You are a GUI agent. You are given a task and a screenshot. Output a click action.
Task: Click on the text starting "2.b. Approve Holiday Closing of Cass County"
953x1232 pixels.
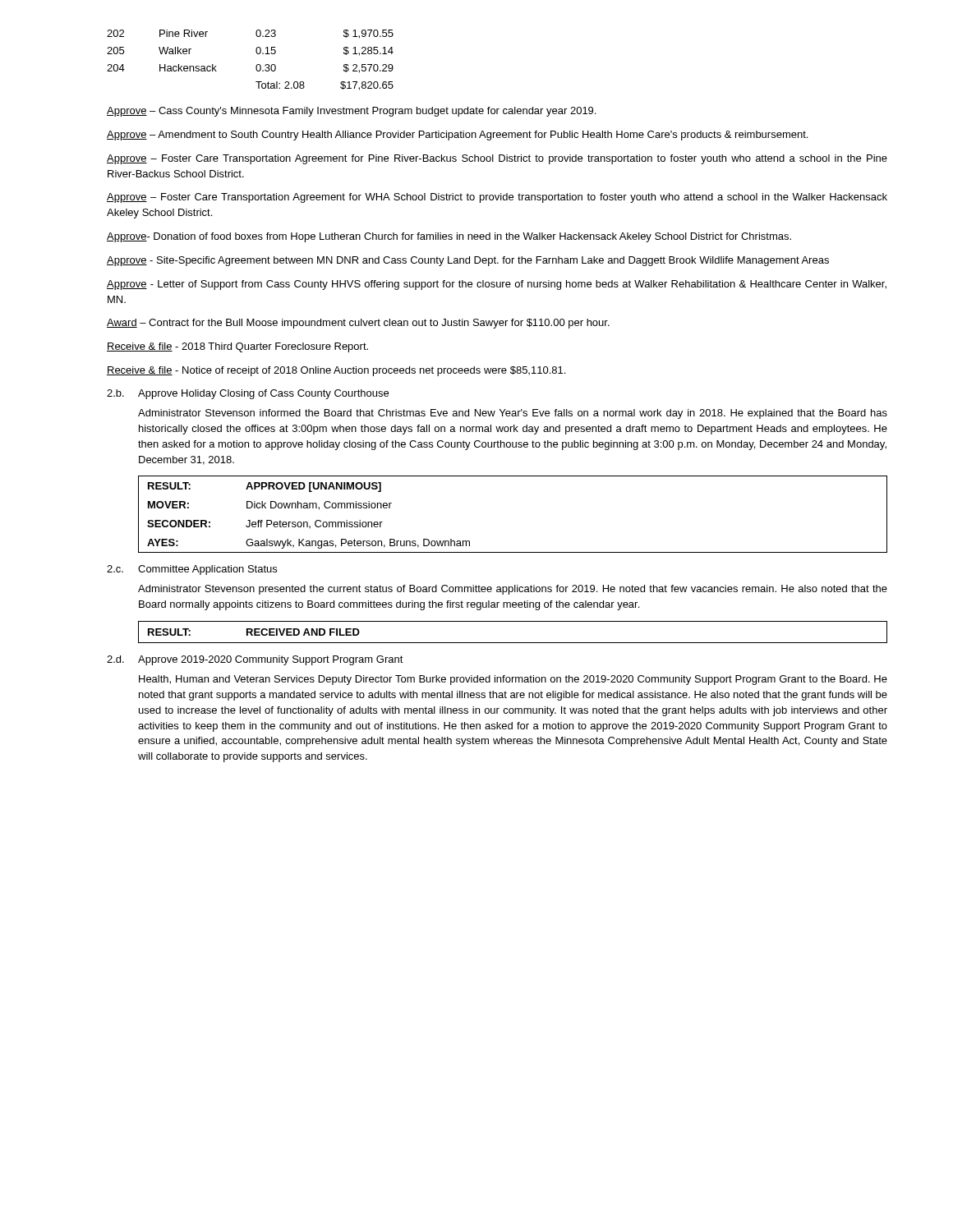(248, 393)
